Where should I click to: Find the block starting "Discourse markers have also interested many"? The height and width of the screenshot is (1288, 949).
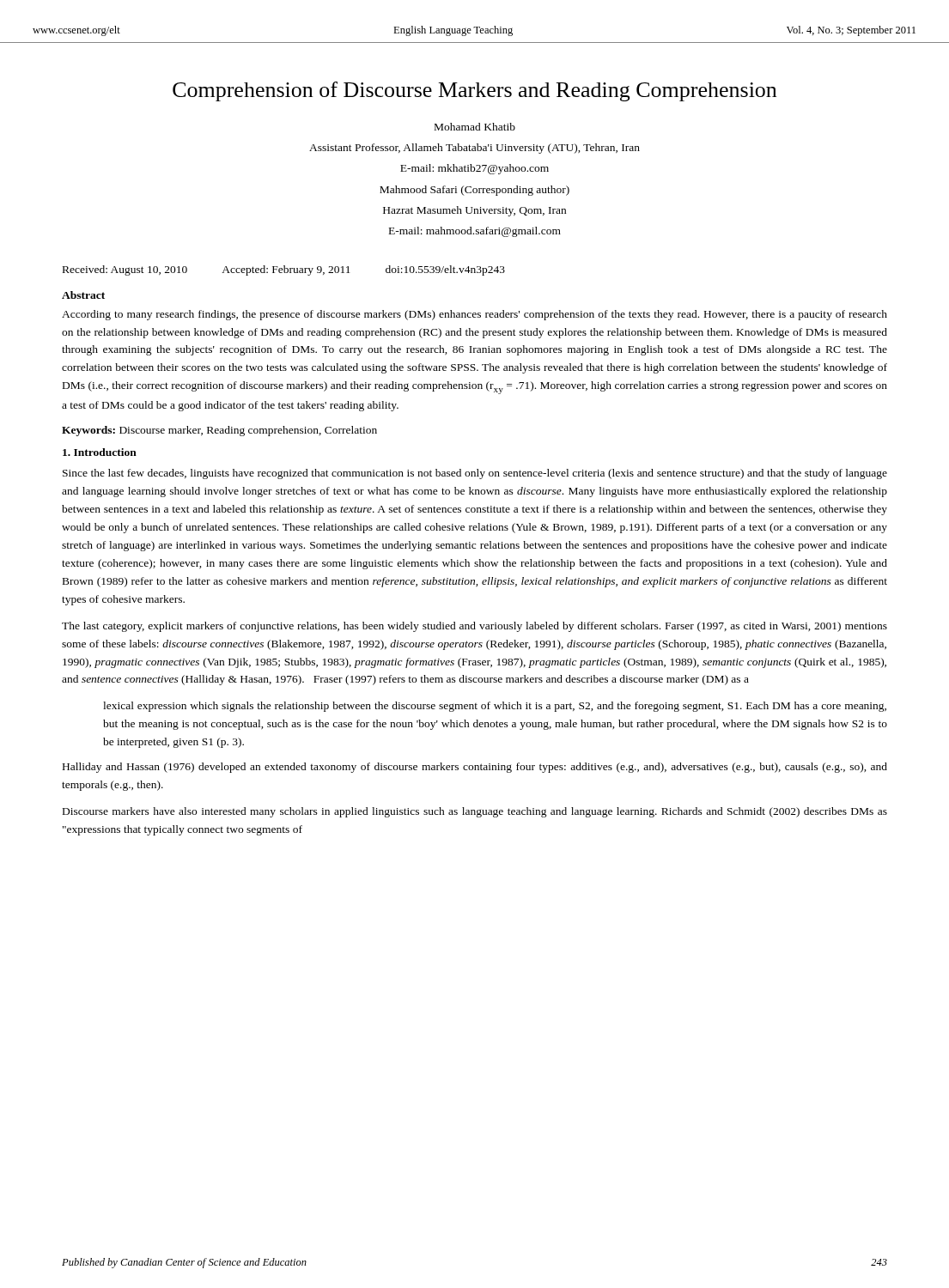(x=474, y=820)
